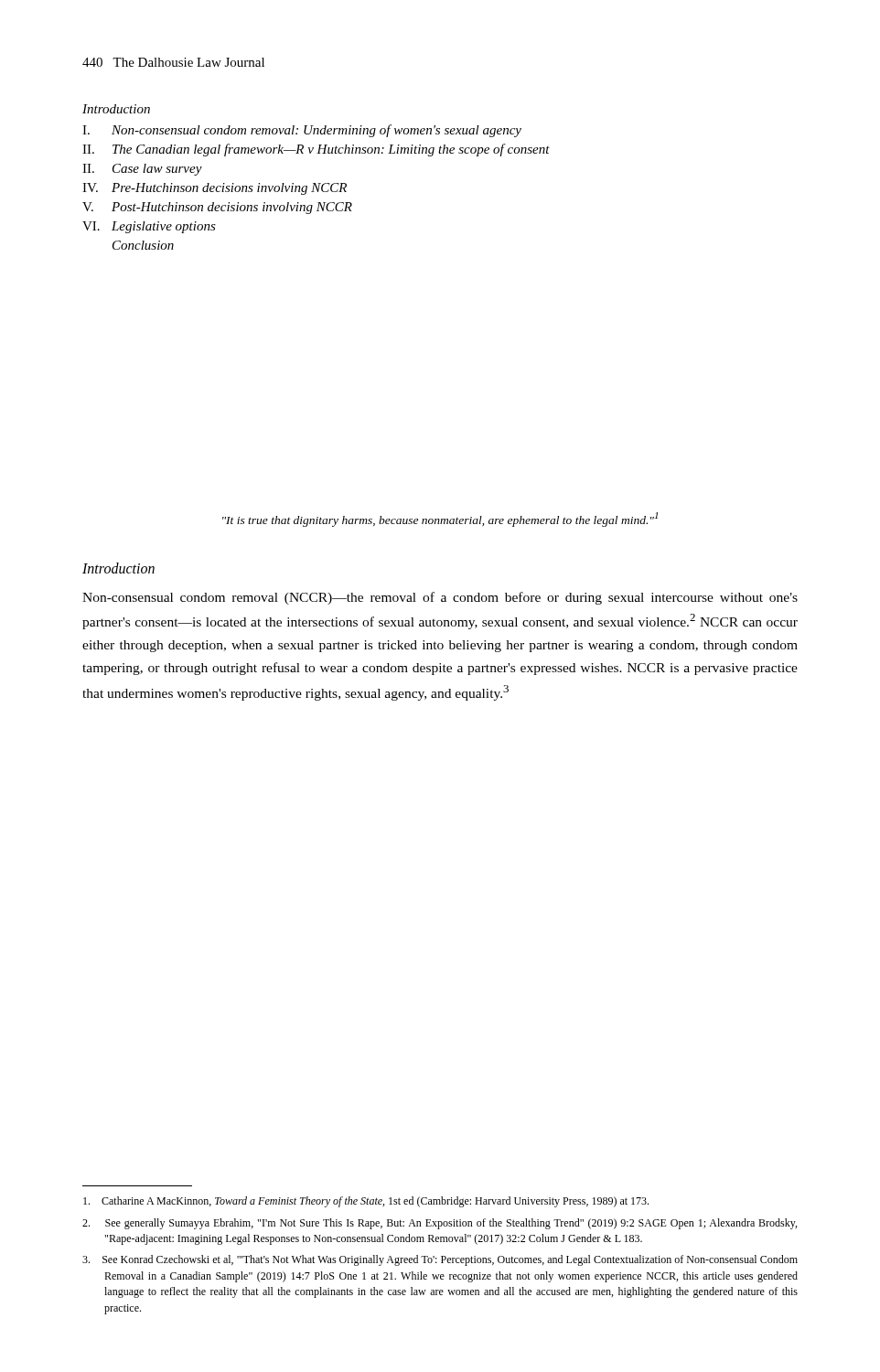Image resolution: width=880 pixels, height=1372 pixels.
Task: Click on the text block that says ""It is true that dignitary harms,"
Action: pyautogui.click(x=440, y=518)
